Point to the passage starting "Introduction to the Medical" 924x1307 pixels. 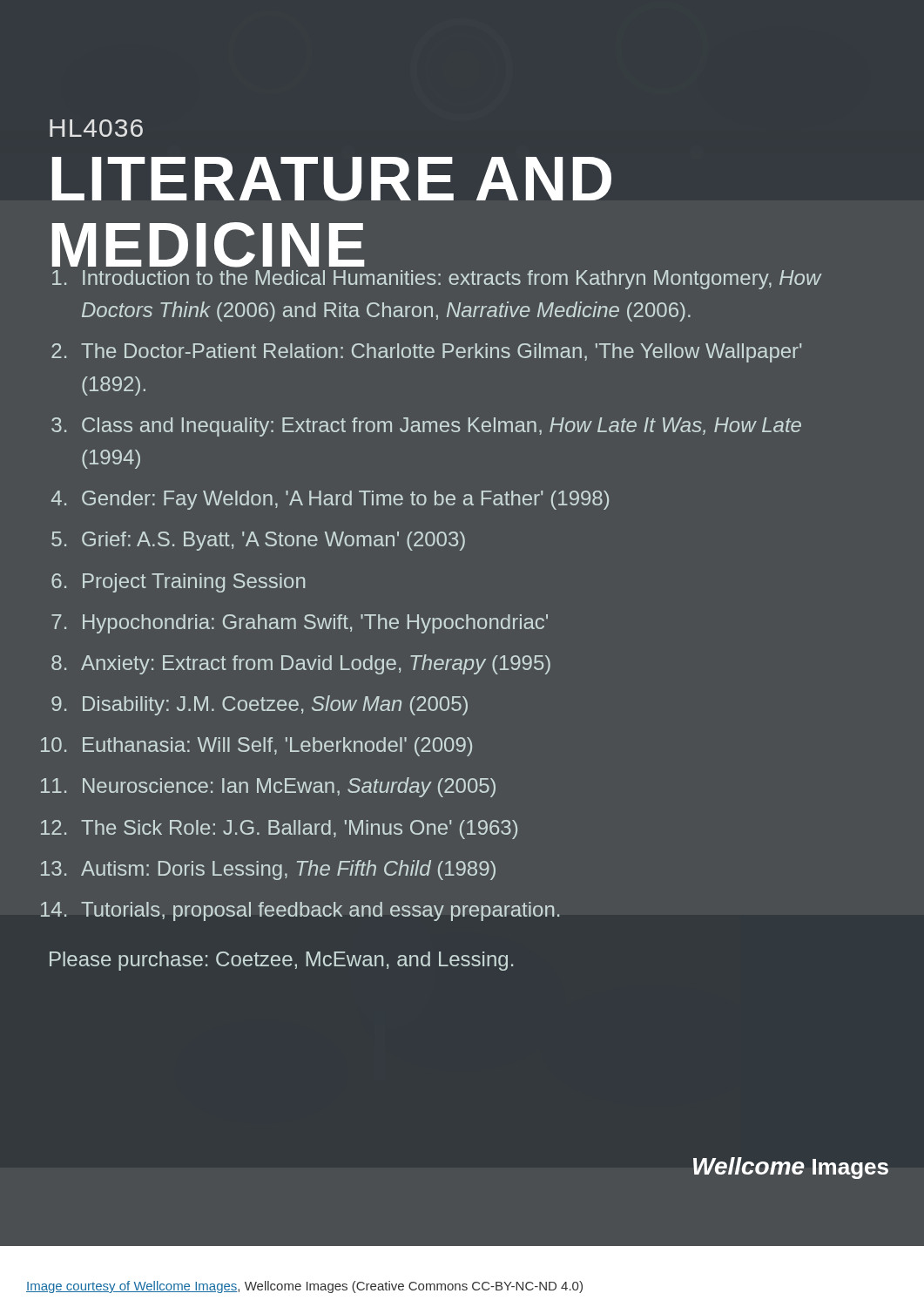click(x=457, y=294)
